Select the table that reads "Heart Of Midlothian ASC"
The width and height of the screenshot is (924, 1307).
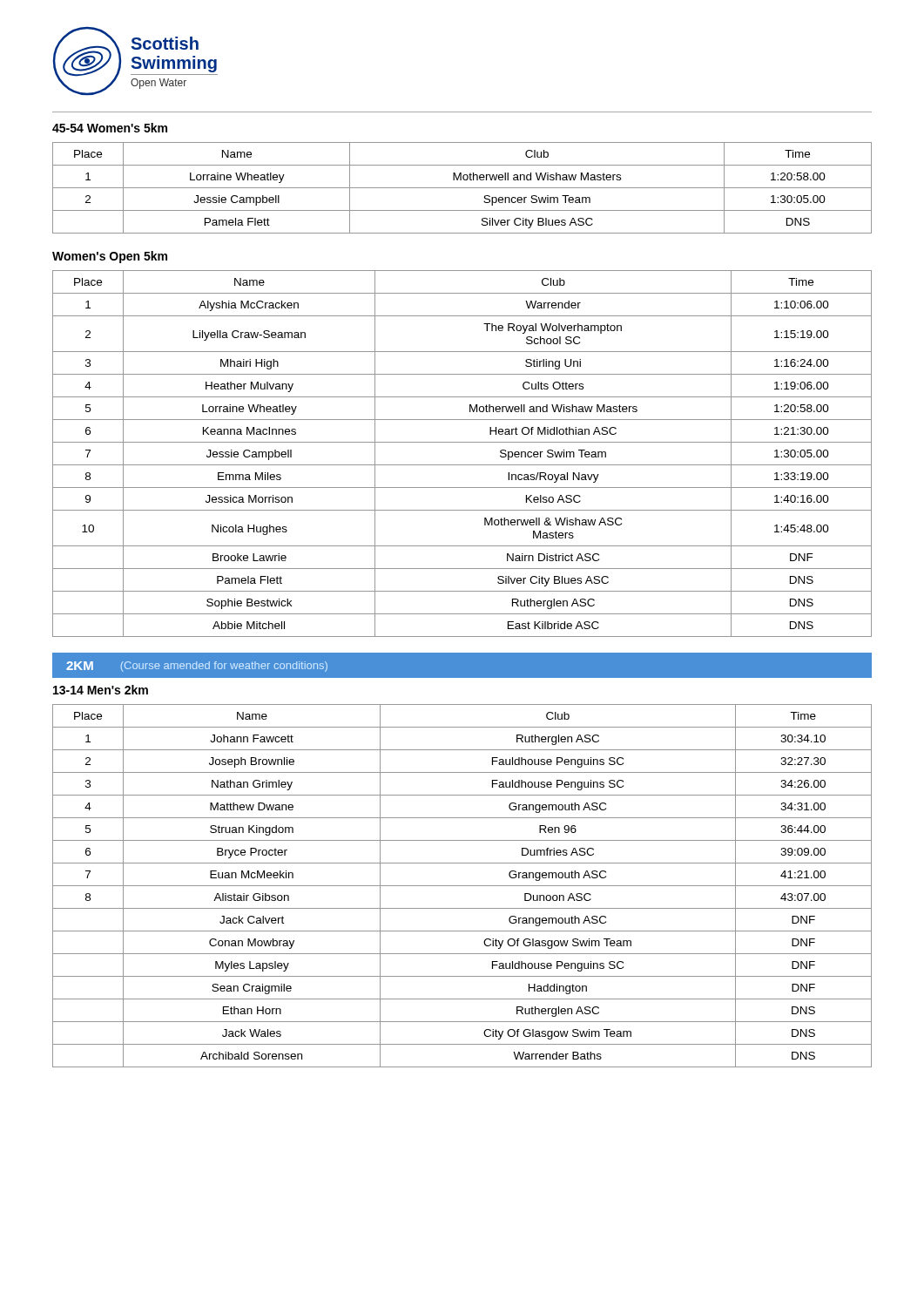click(462, 454)
